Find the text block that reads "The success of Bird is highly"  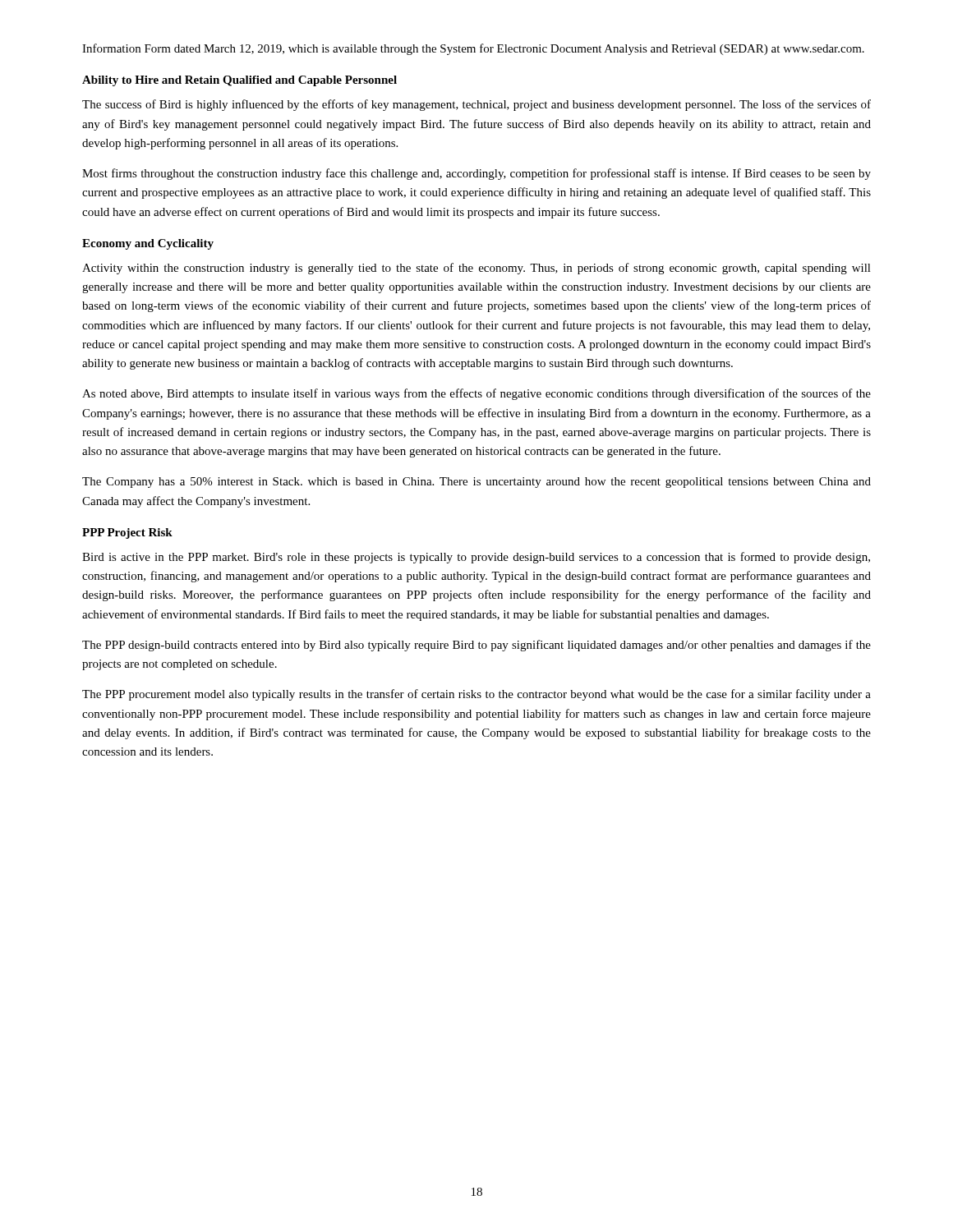click(x=476, y=124)
